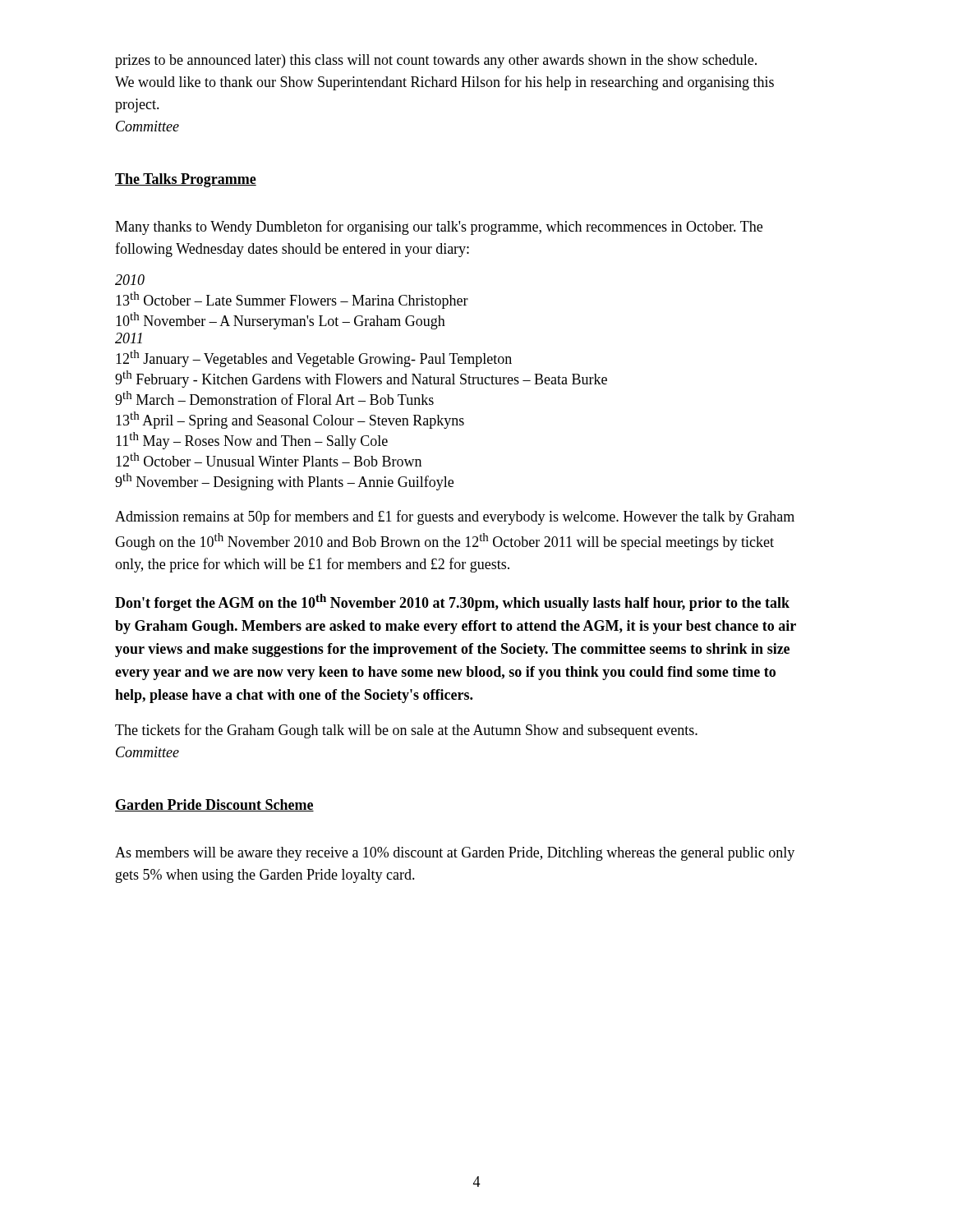The width and height of the screenshot is (953, 1232).
Task: Find the text starting "12th January – Vegetables and Vegetable Growing- Paul"
Action: point(314,357)
